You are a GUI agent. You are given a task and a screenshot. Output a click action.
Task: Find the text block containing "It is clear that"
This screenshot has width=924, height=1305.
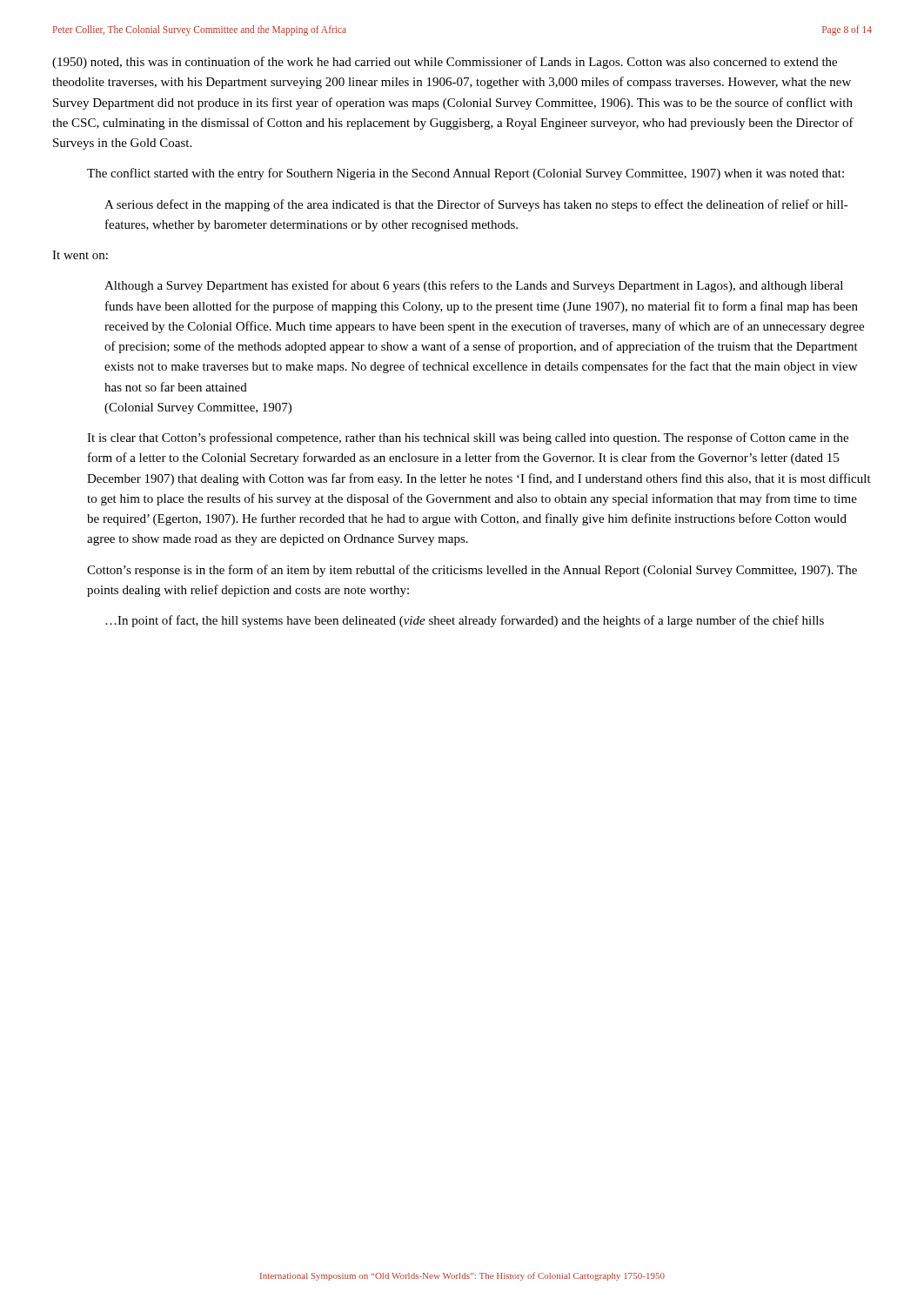(479, 488)
